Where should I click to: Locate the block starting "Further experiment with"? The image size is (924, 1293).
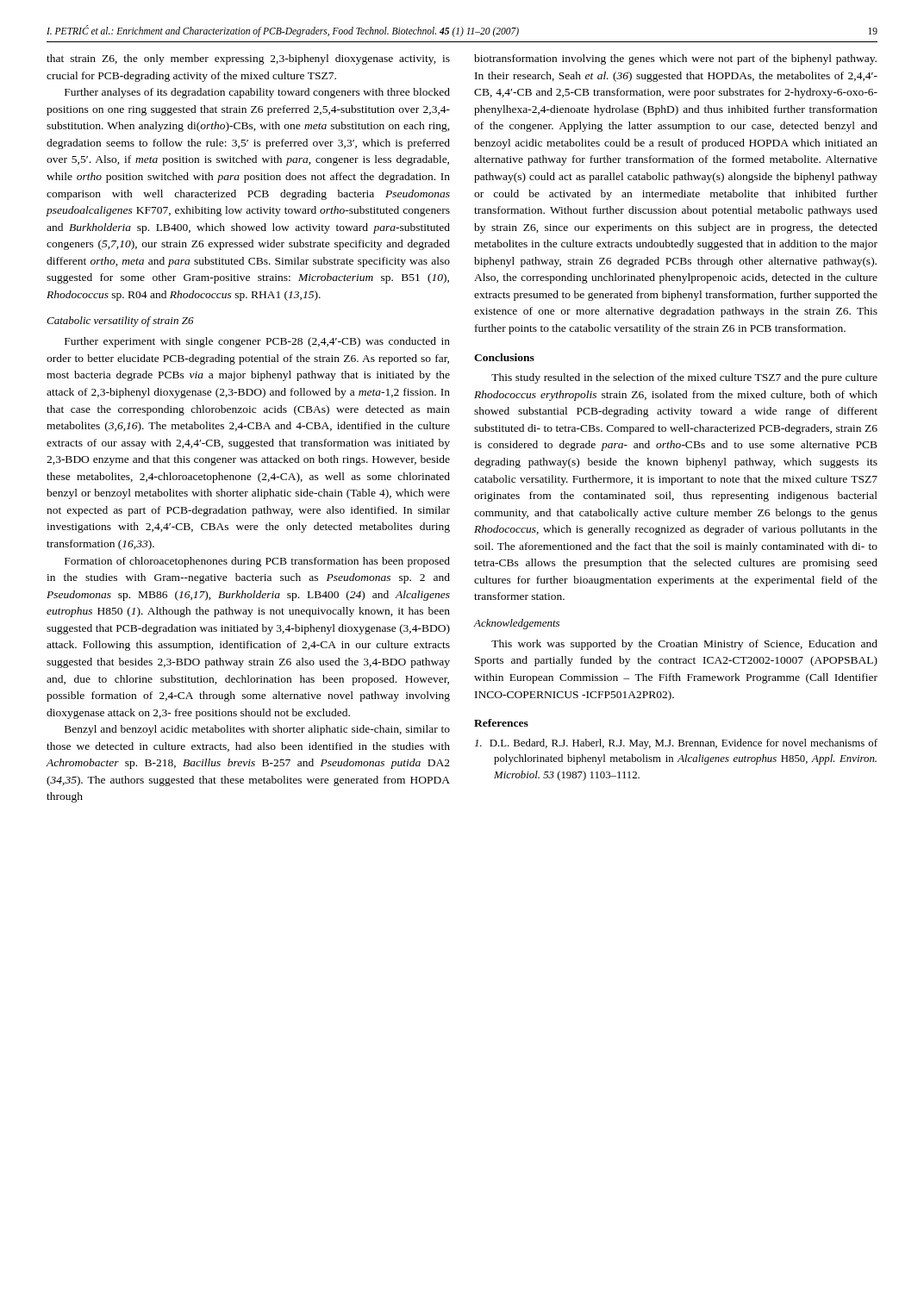click(x=248, y=443)
